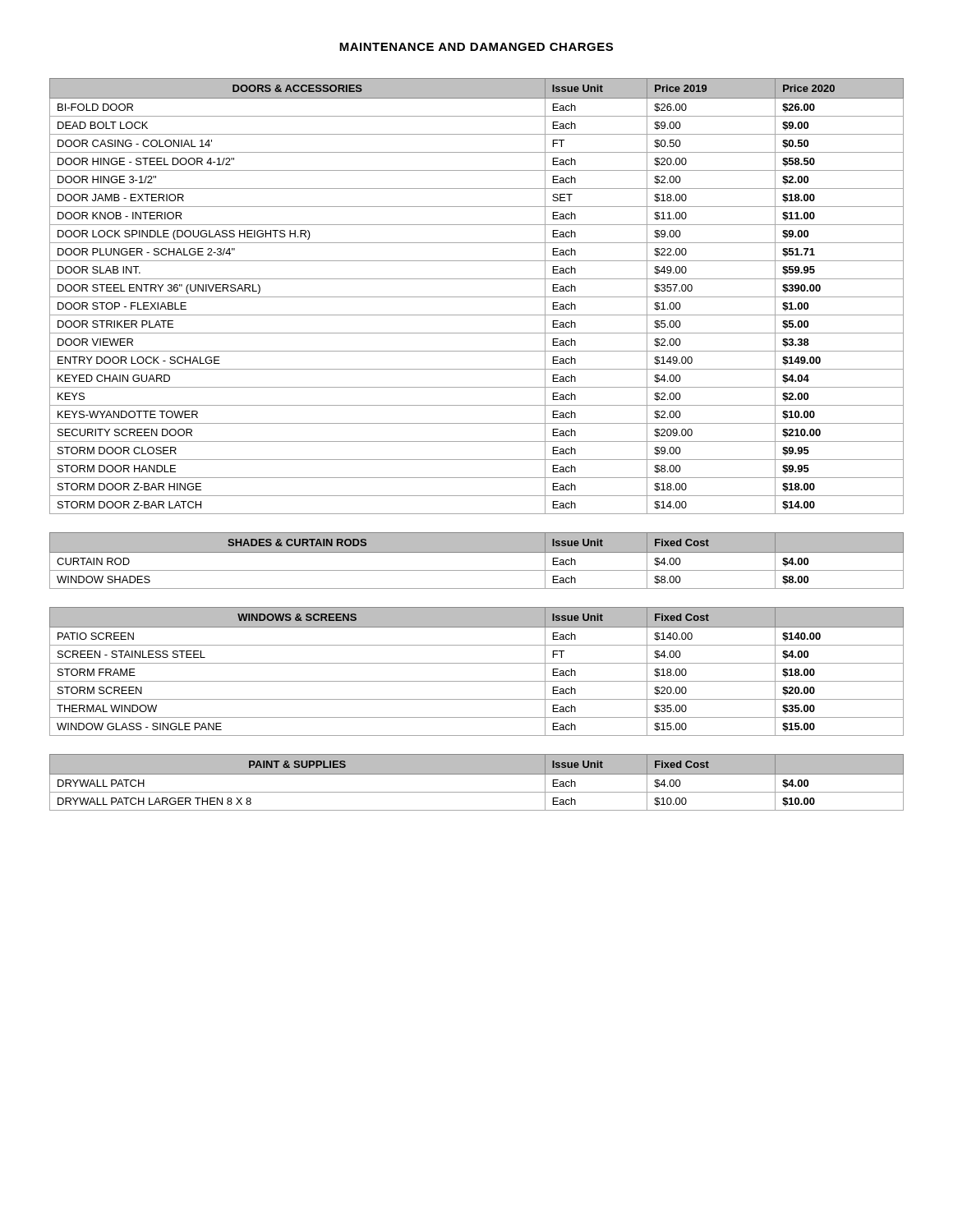Click on the table containing "CURTAIN ROD"
953x1232 pixels.
[476, 561]
